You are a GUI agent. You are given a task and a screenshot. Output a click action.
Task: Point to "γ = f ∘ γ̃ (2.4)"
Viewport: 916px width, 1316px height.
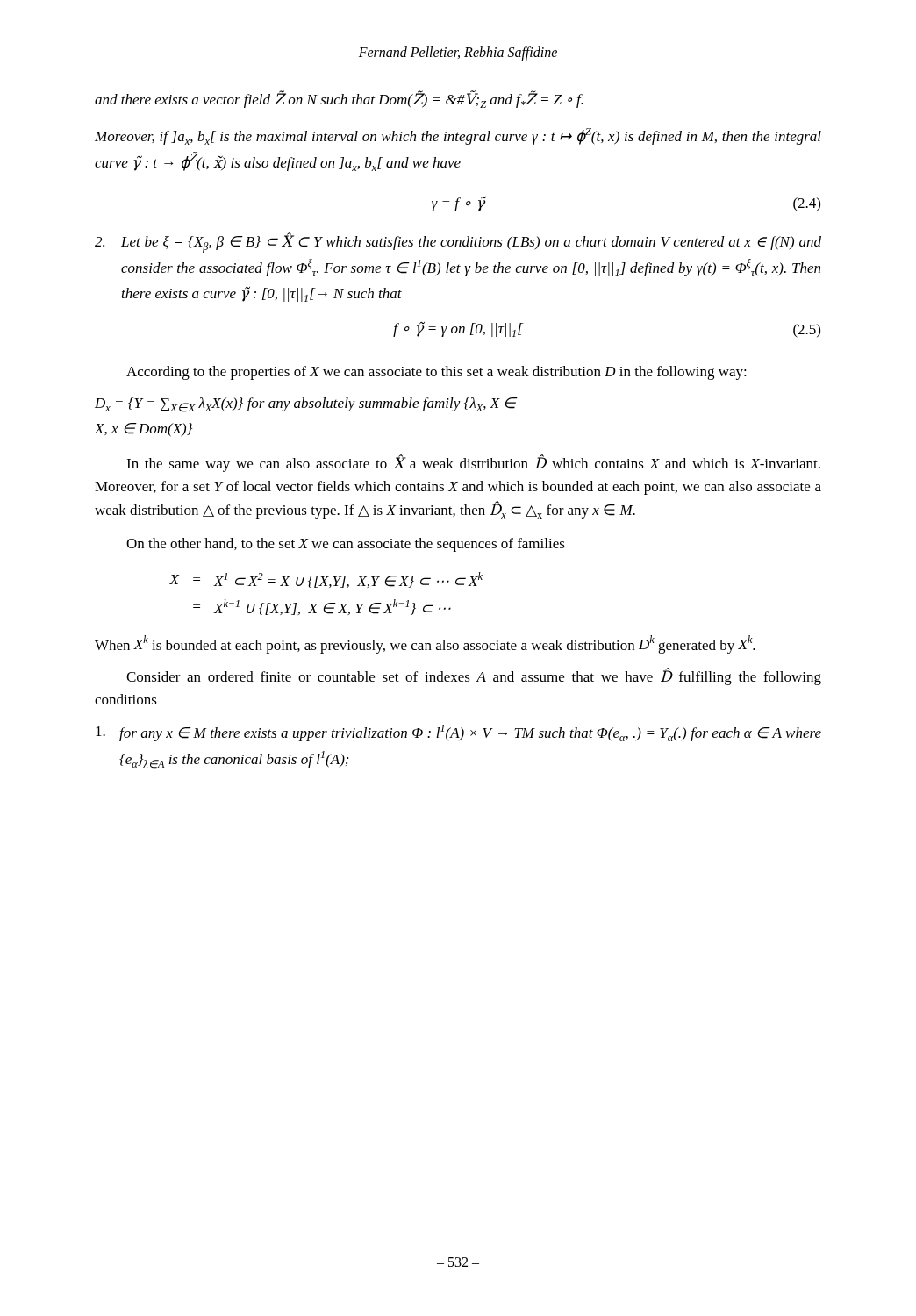(x=458, y=204)
